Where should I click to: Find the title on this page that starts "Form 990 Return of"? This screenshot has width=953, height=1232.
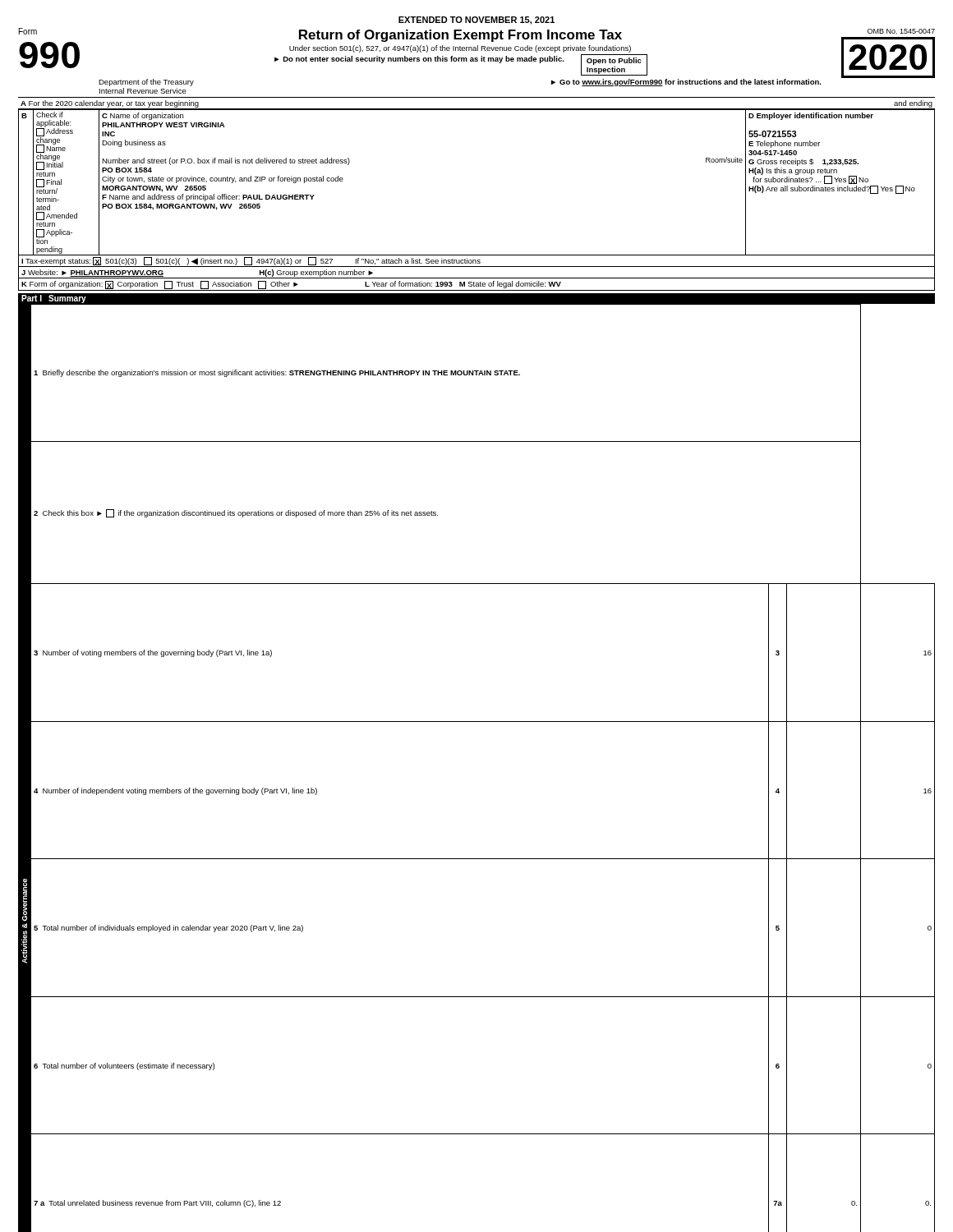click(x=476, y=61)
